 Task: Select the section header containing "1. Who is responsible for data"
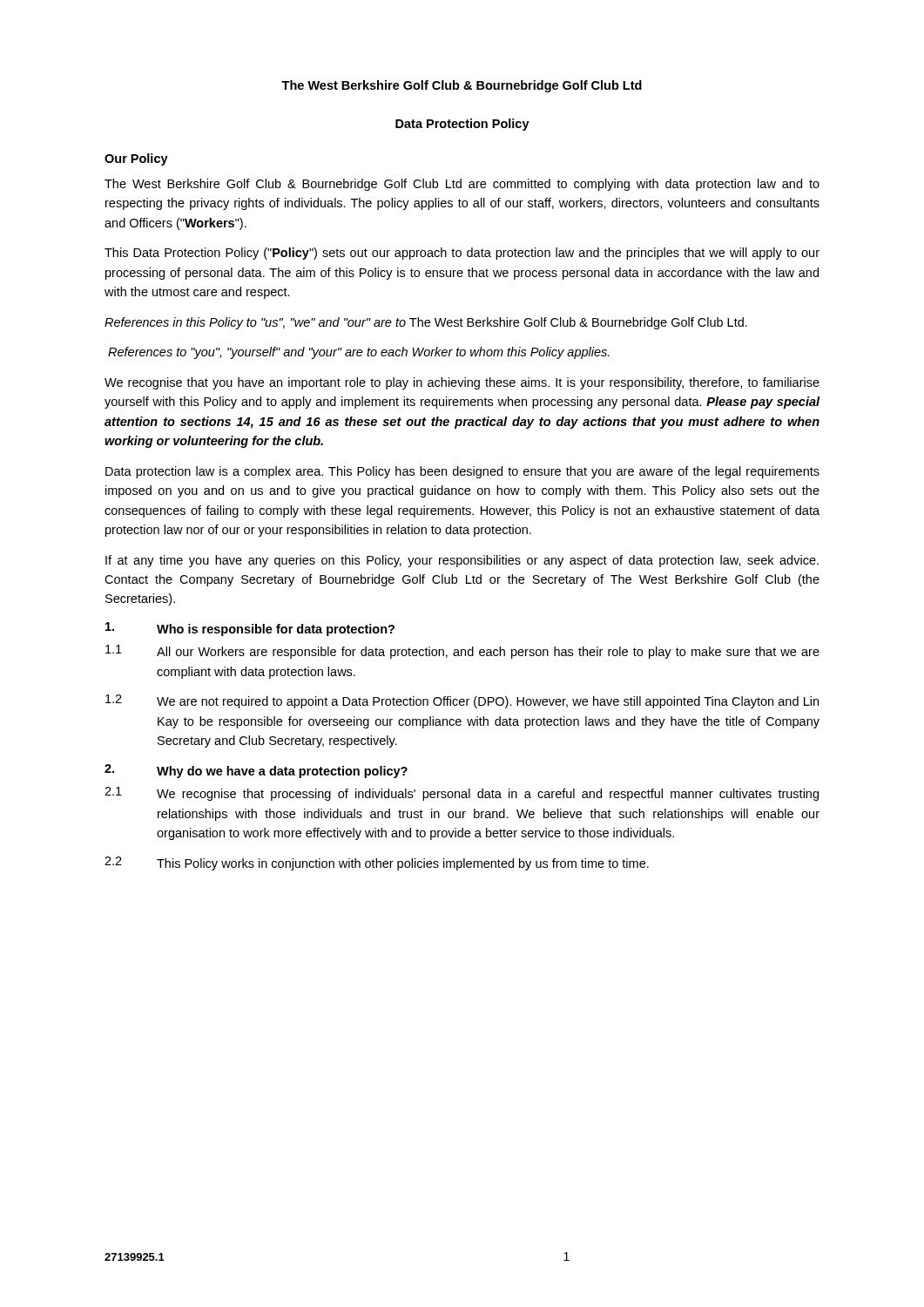point(250,629)
